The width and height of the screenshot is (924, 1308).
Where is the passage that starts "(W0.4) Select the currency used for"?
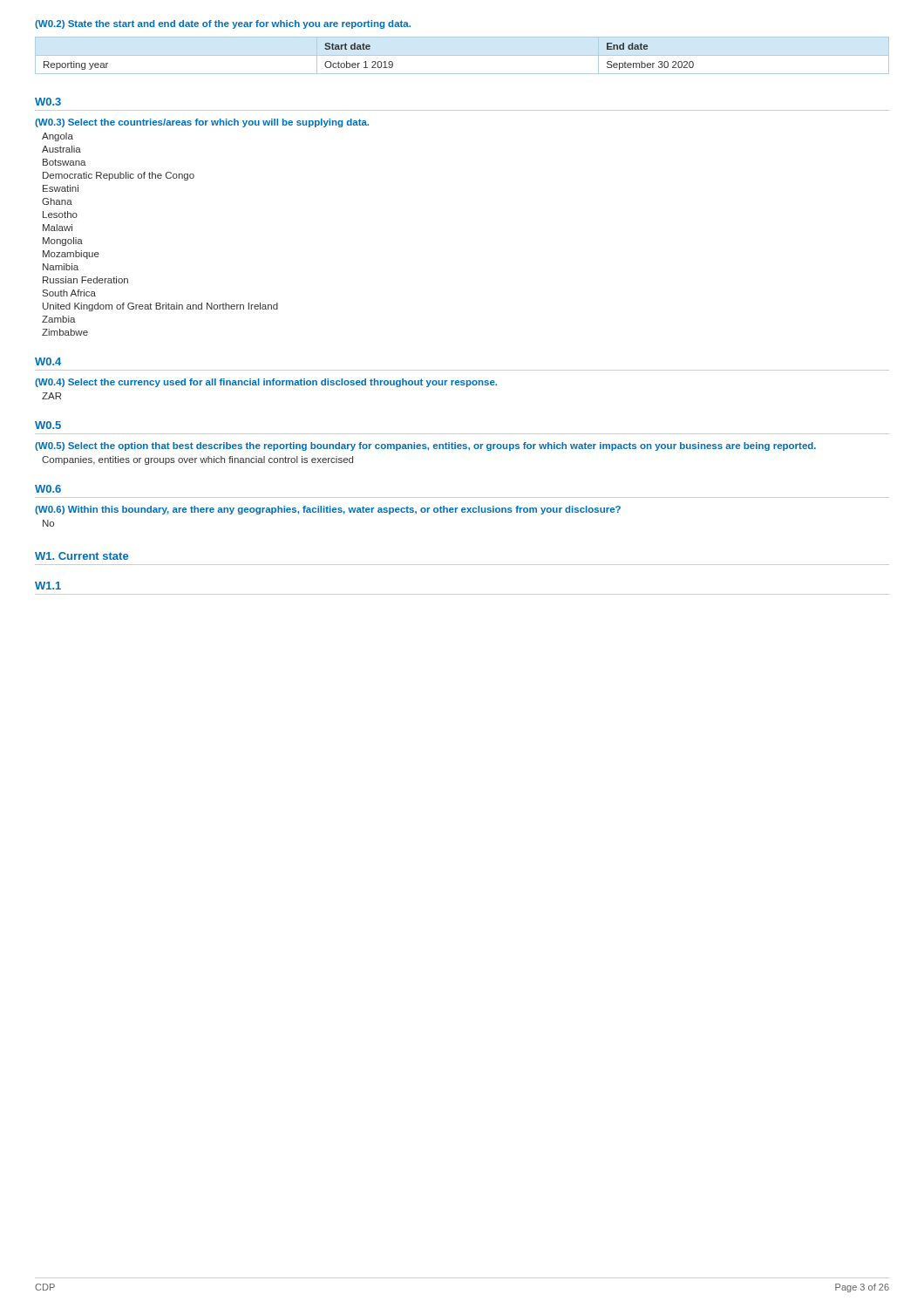click(266, 382)
